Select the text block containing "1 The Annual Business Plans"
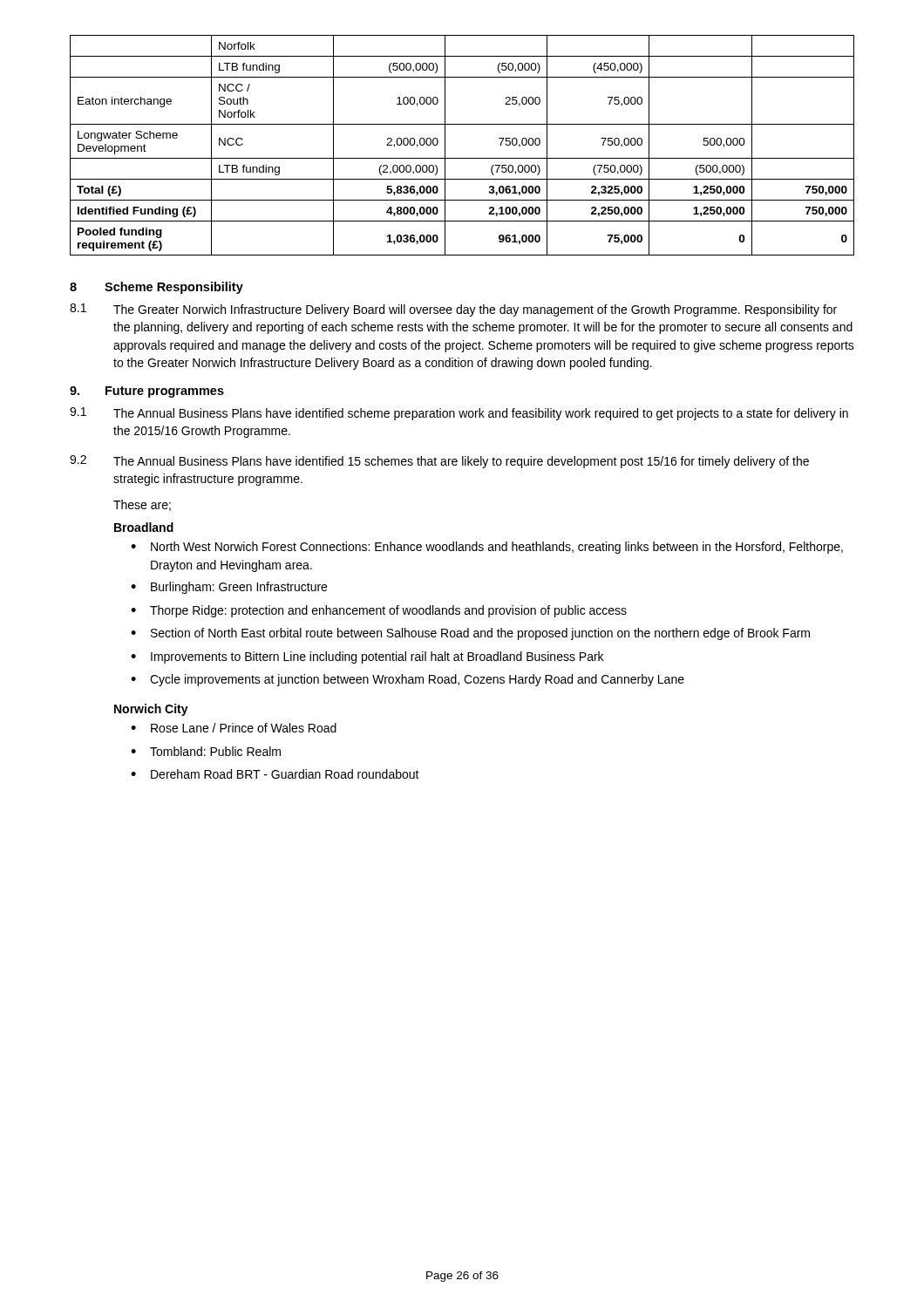 462,422
